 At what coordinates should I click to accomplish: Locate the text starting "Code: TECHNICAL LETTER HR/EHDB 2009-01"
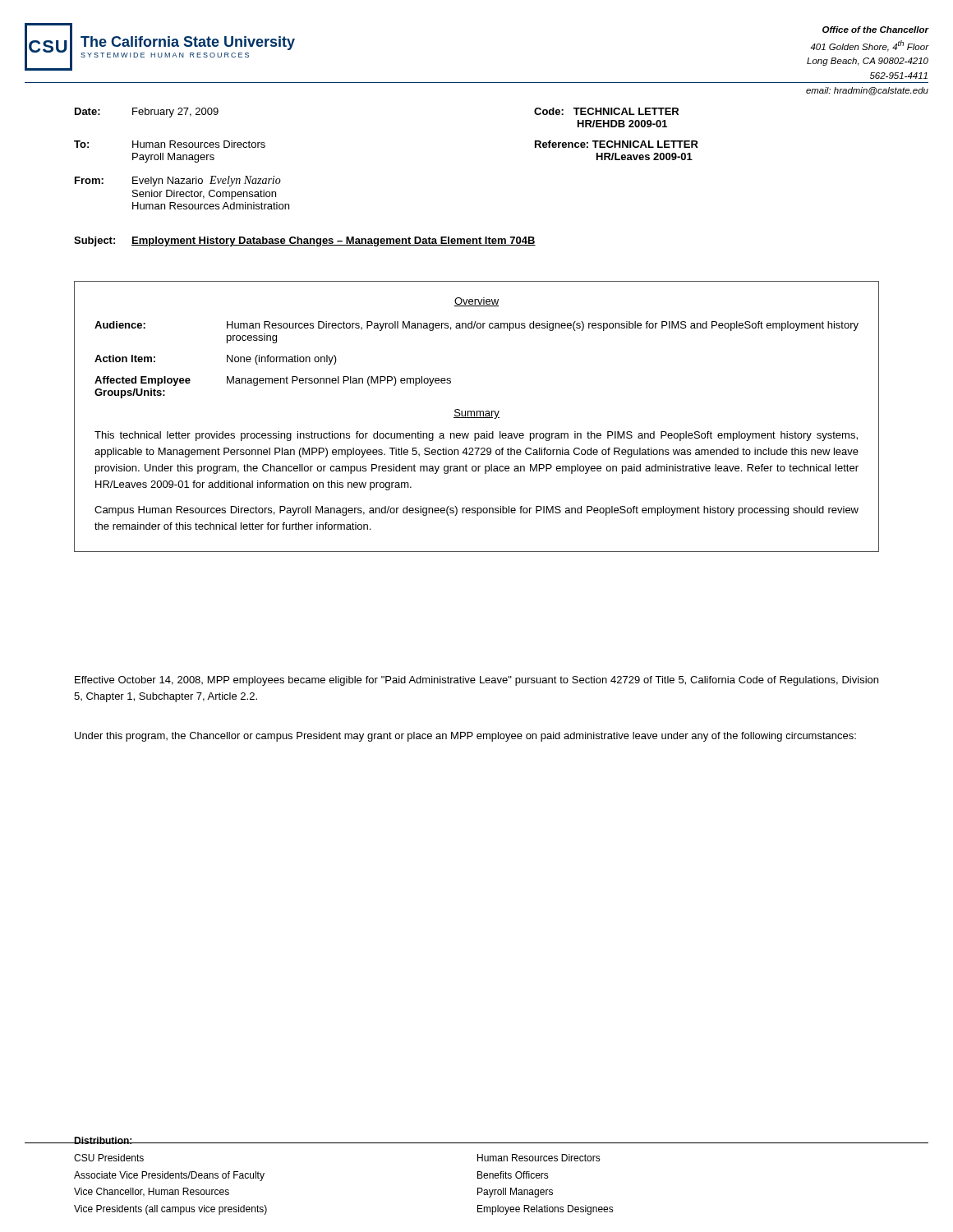[607, 117]
